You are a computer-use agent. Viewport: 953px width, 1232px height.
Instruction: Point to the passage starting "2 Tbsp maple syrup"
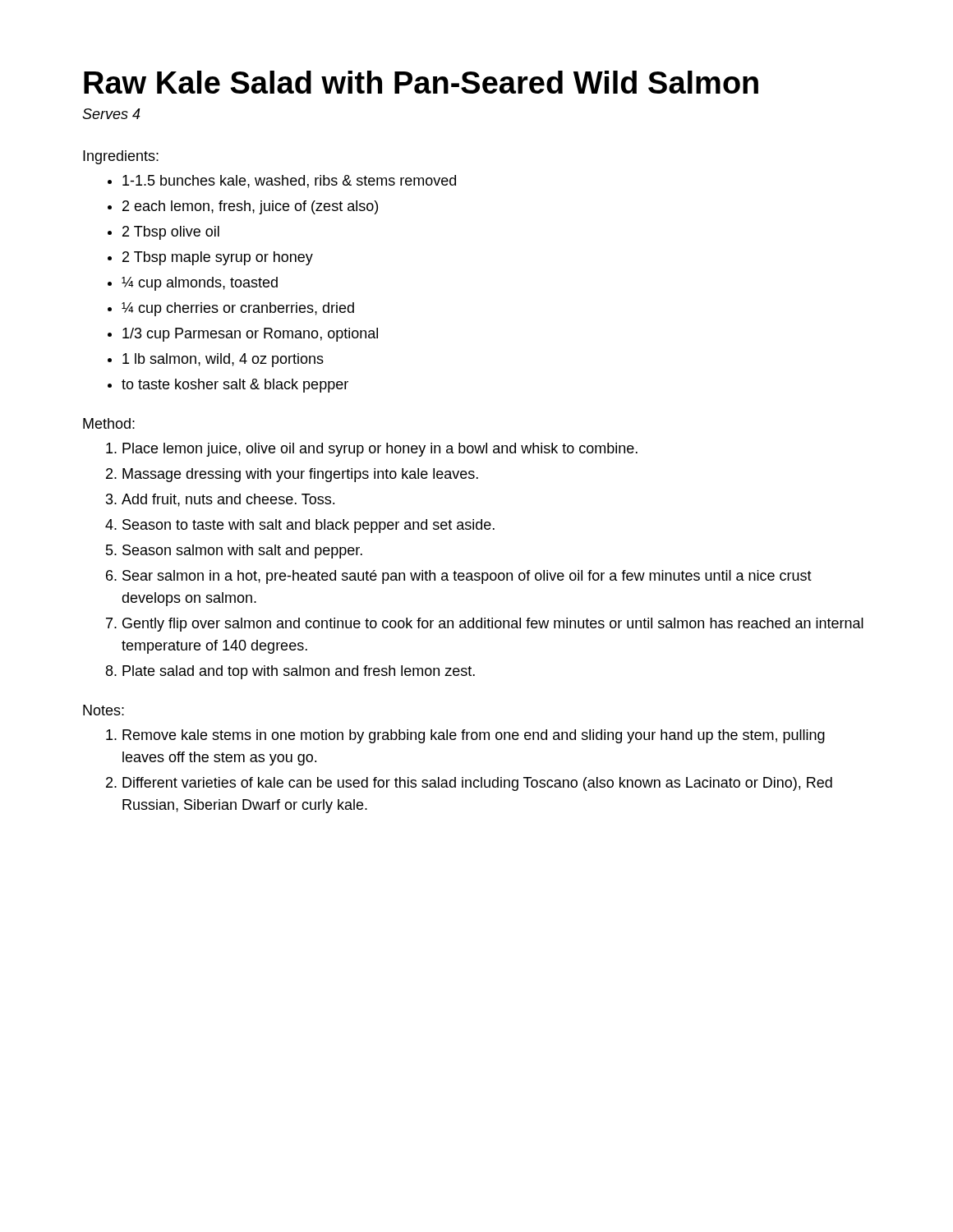pyautogui.click(x=217, y=257)
